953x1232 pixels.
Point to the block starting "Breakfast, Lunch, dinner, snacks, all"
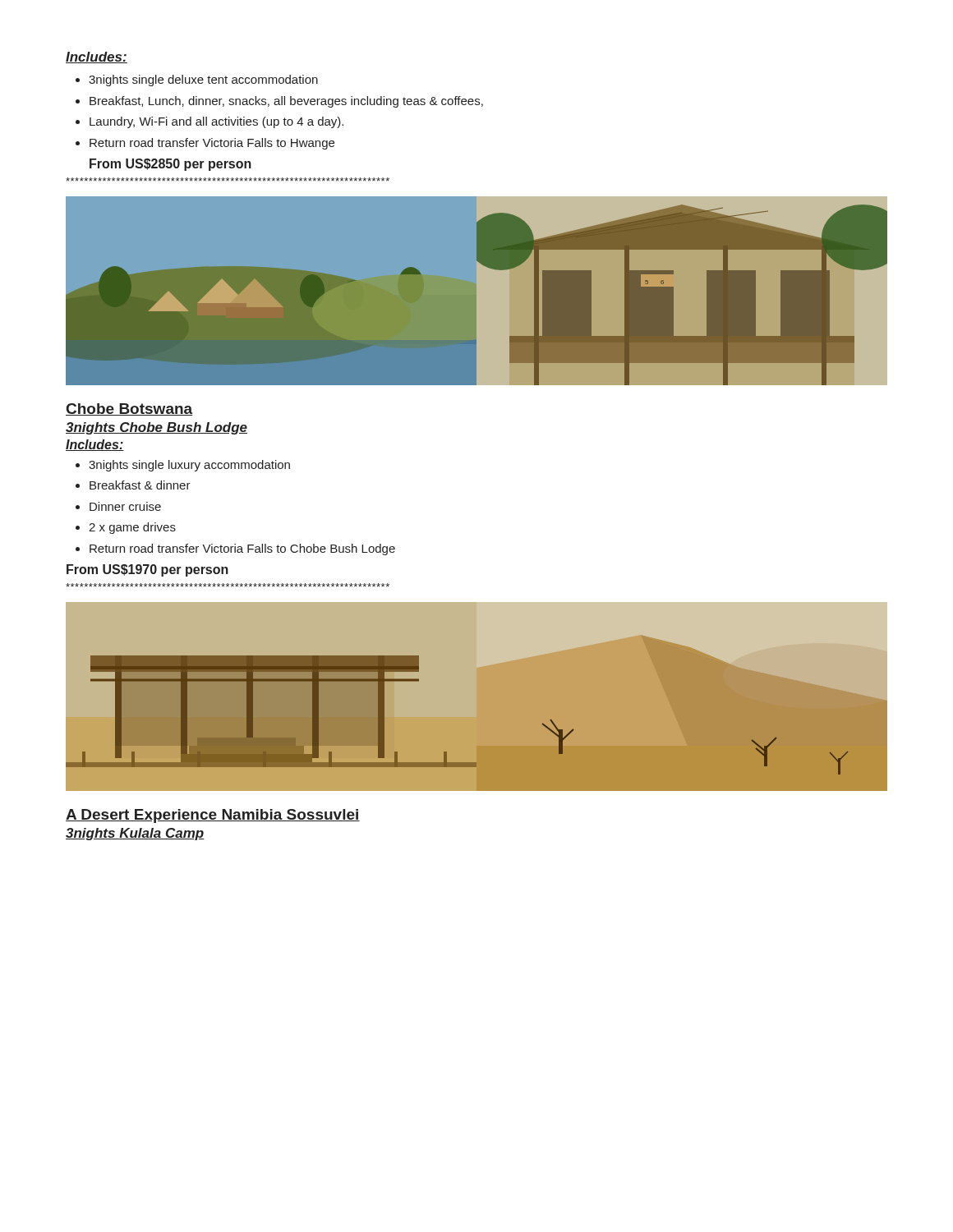pyautogui.click(x=476, y=101)
